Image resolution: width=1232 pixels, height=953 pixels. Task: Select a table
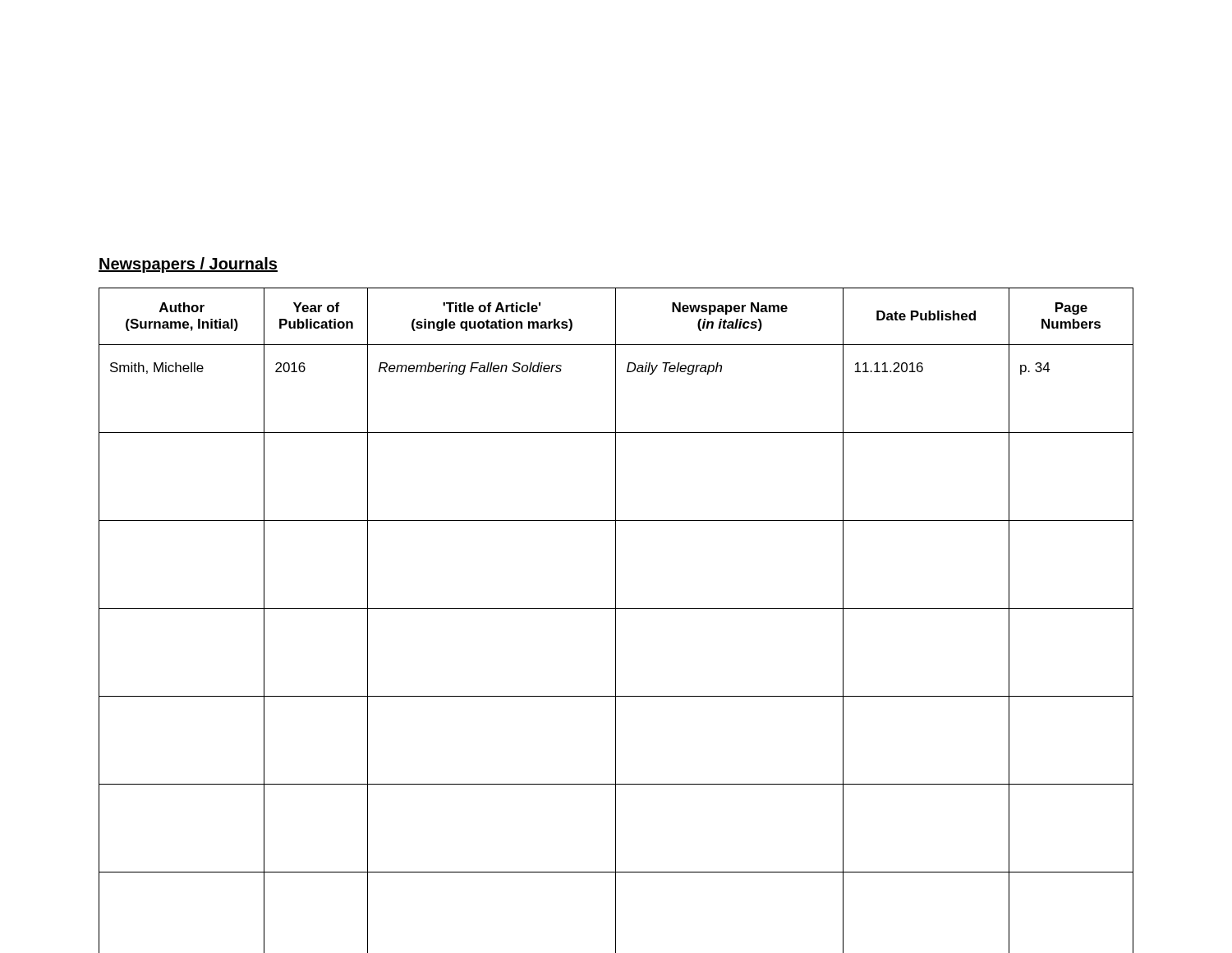click(x=616, y=620)
